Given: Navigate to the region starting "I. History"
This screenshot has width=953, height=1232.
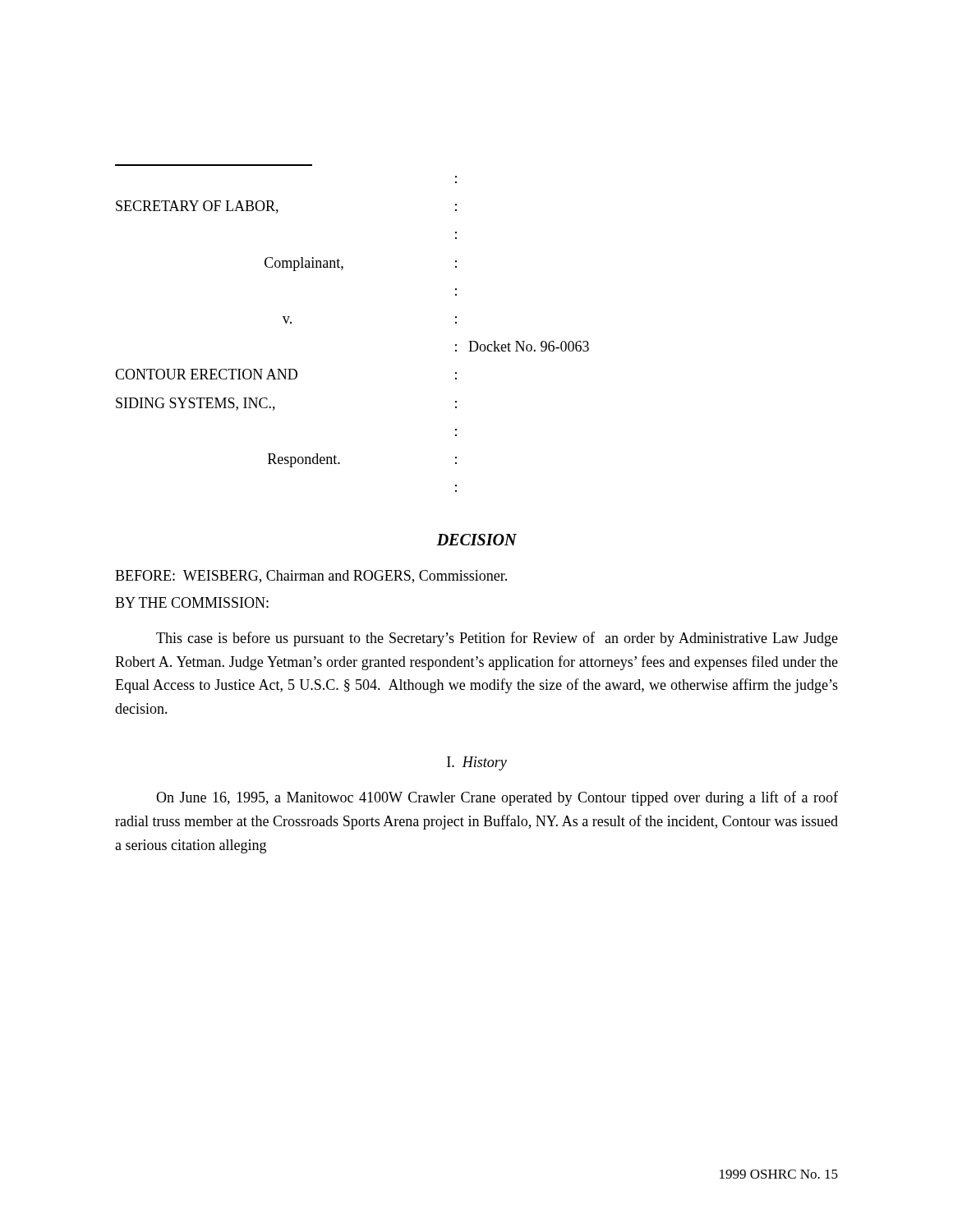Looking at the screenshot, I should tap(476, 762).
